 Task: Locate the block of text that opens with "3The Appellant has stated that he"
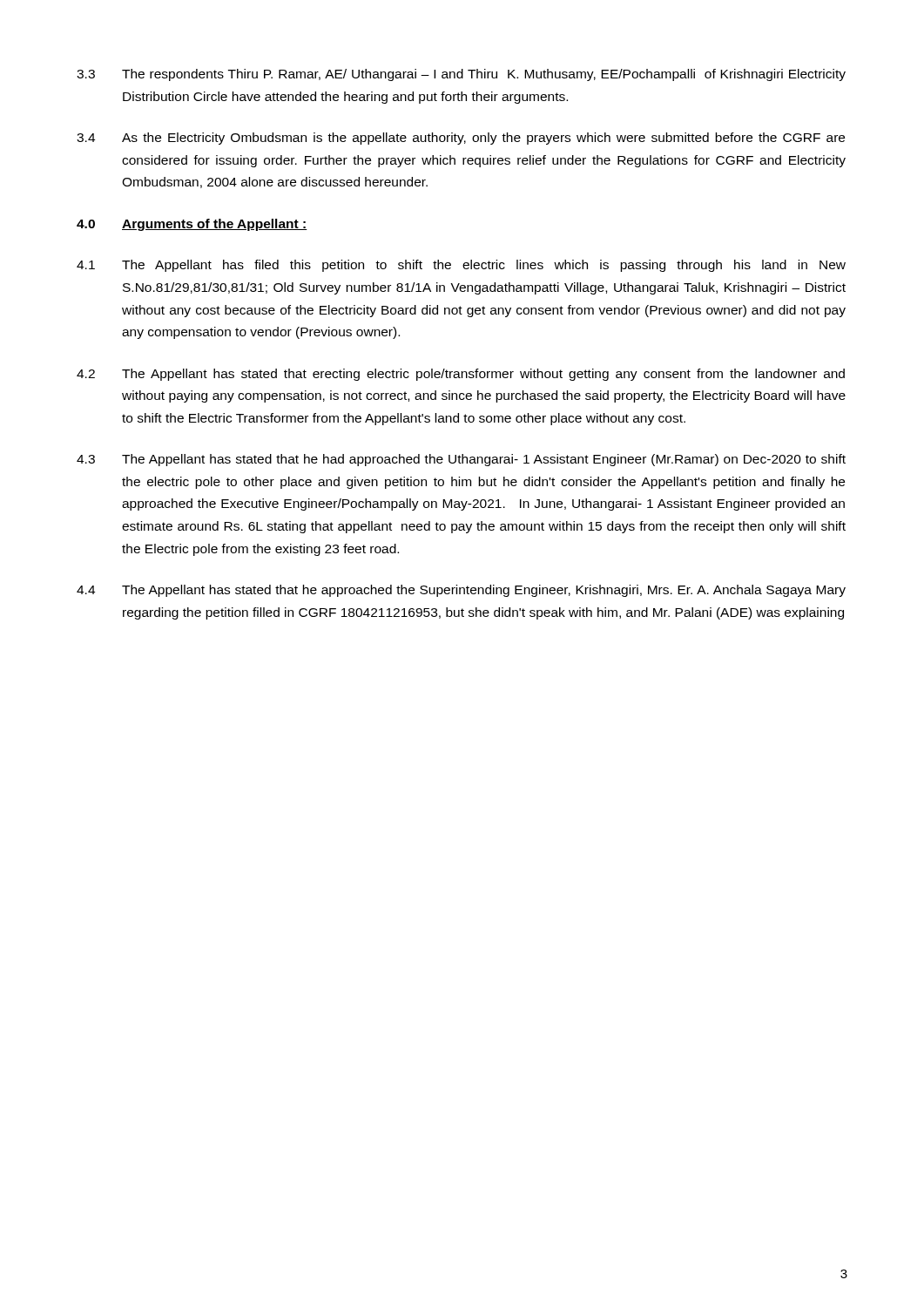coord(461,504)
